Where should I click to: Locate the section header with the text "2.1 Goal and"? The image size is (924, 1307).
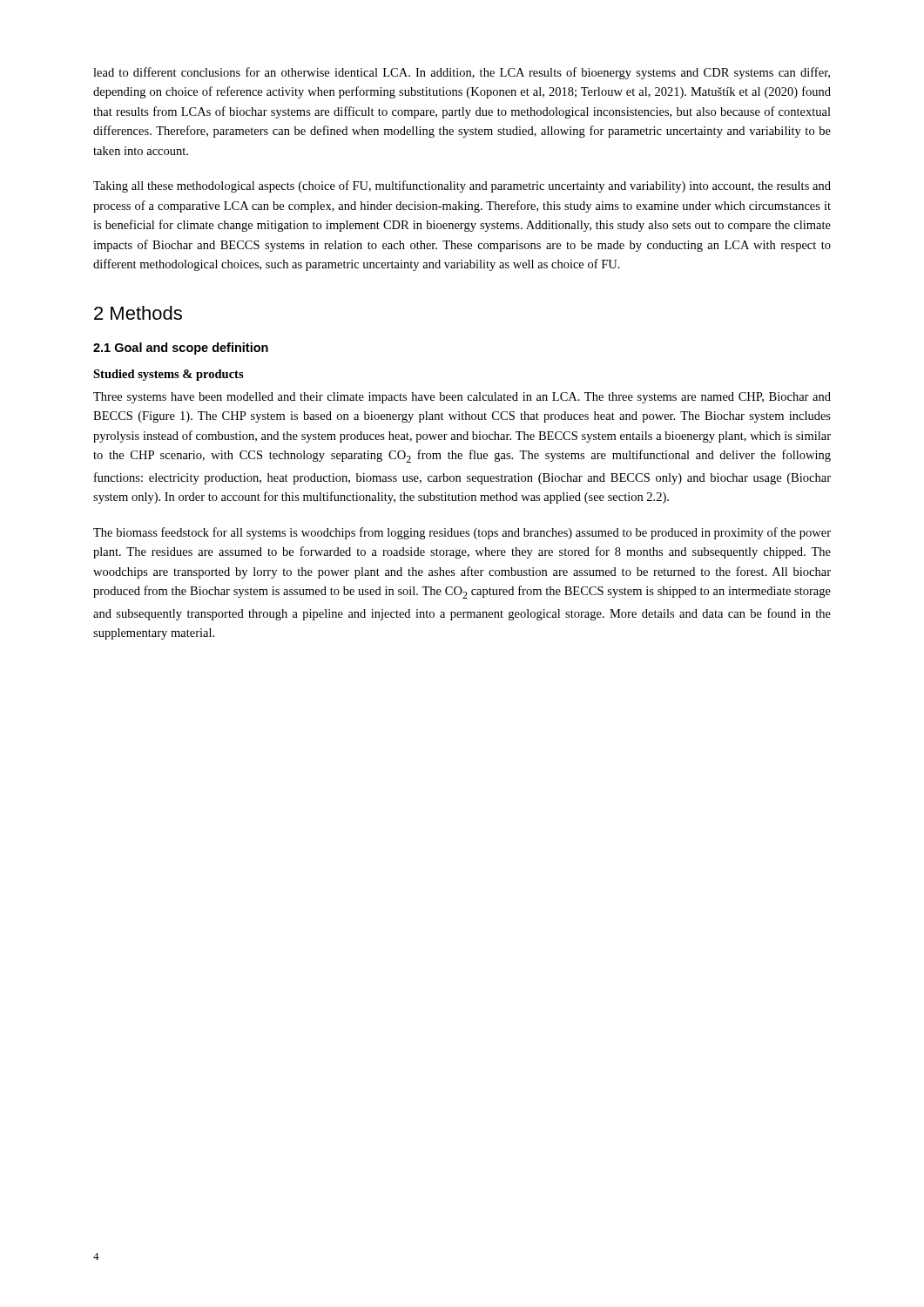[x=181, y=347]
